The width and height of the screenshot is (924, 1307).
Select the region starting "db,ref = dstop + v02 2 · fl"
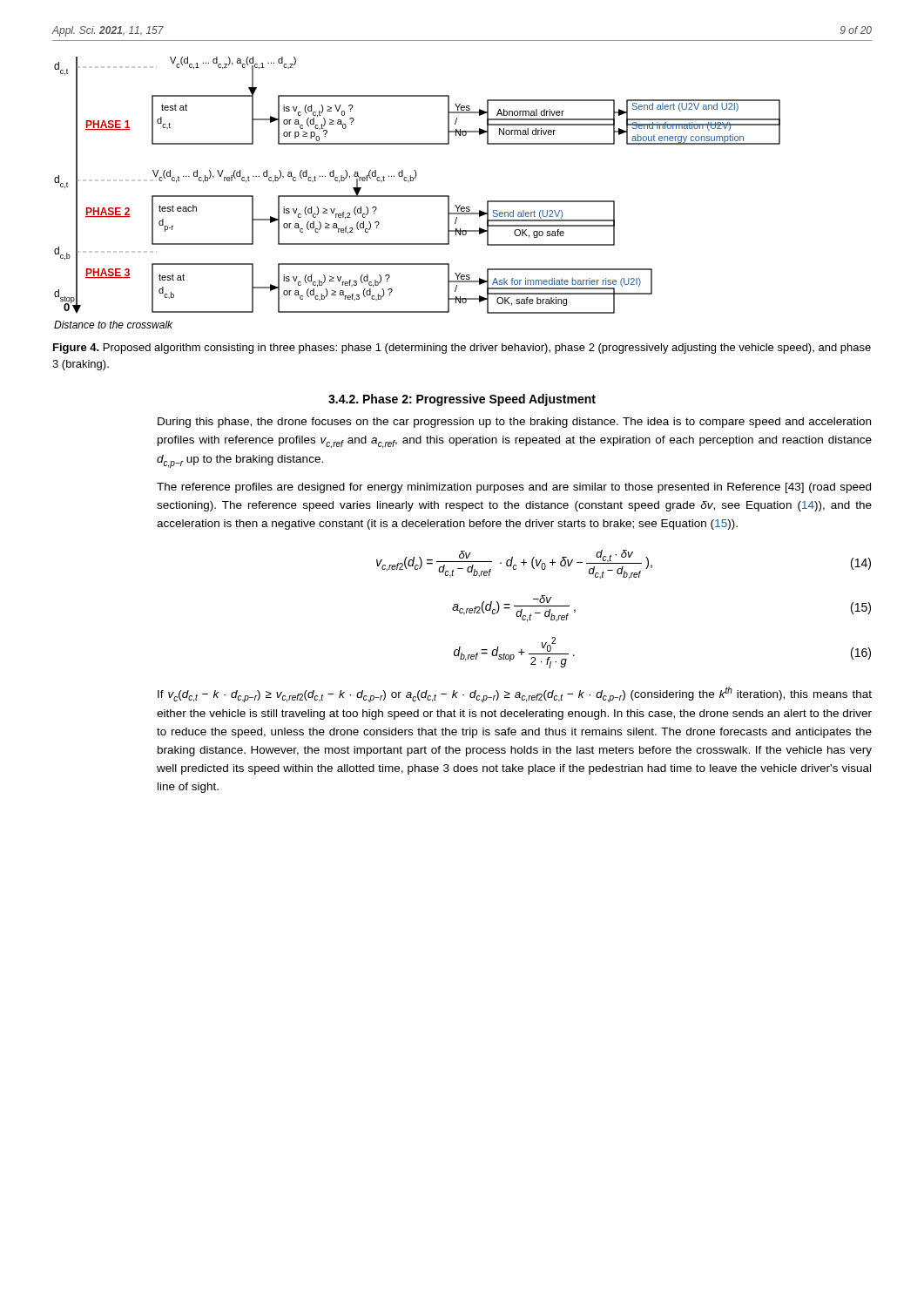click(504, 654)
